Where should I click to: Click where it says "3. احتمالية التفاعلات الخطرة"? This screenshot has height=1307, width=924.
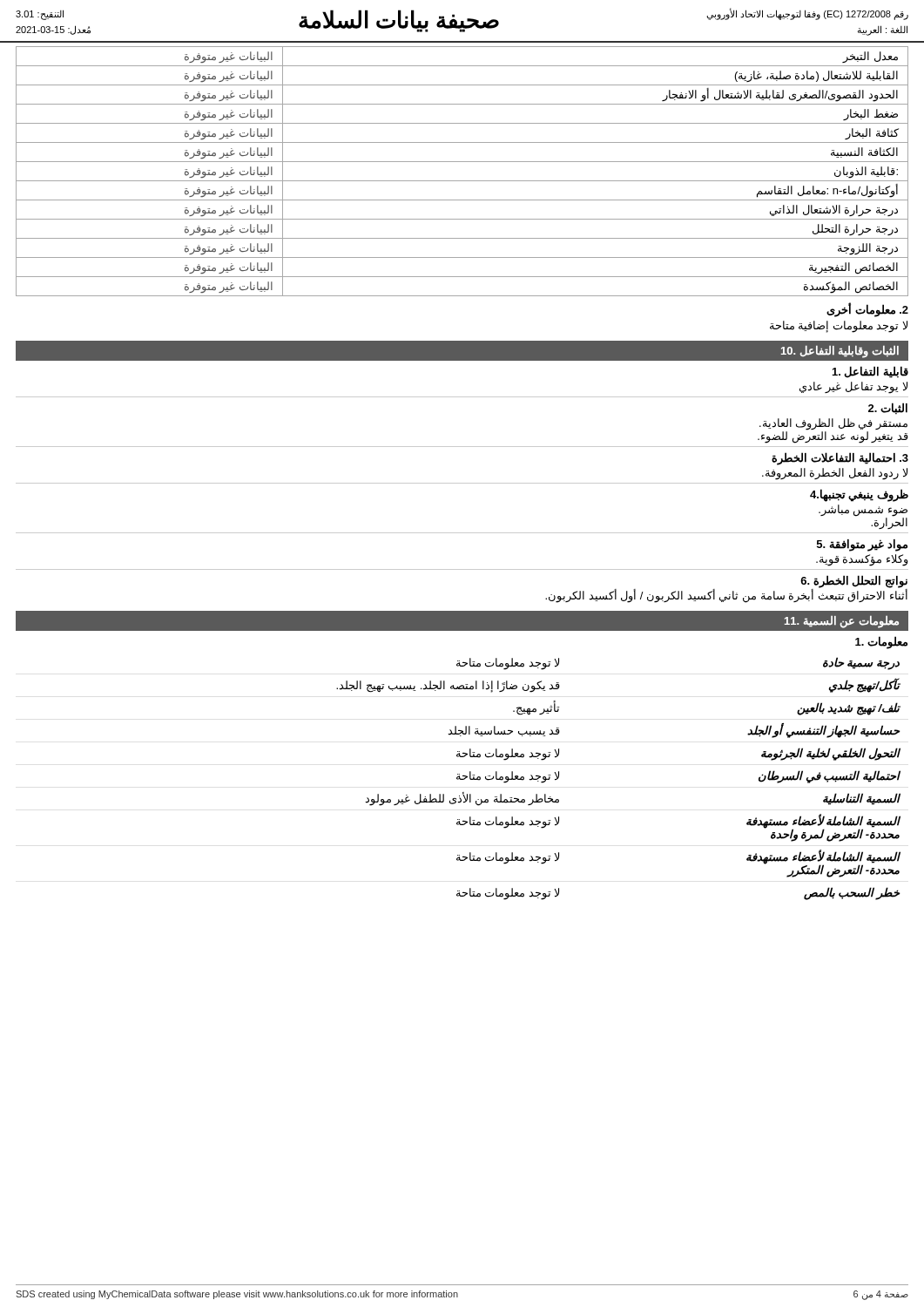point(840,458)
